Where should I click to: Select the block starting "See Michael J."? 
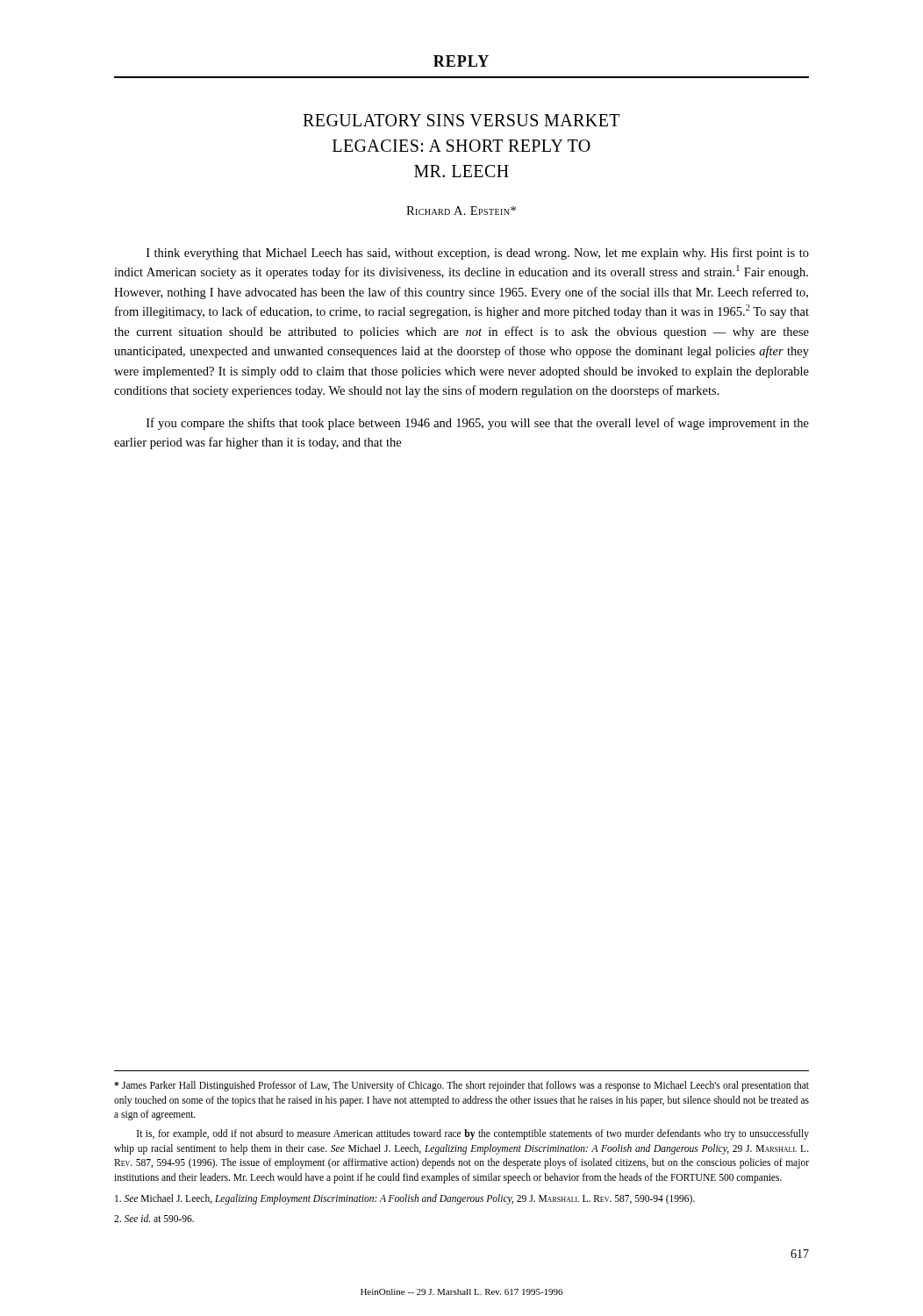pyautogui.click(x=462, y=1198)
